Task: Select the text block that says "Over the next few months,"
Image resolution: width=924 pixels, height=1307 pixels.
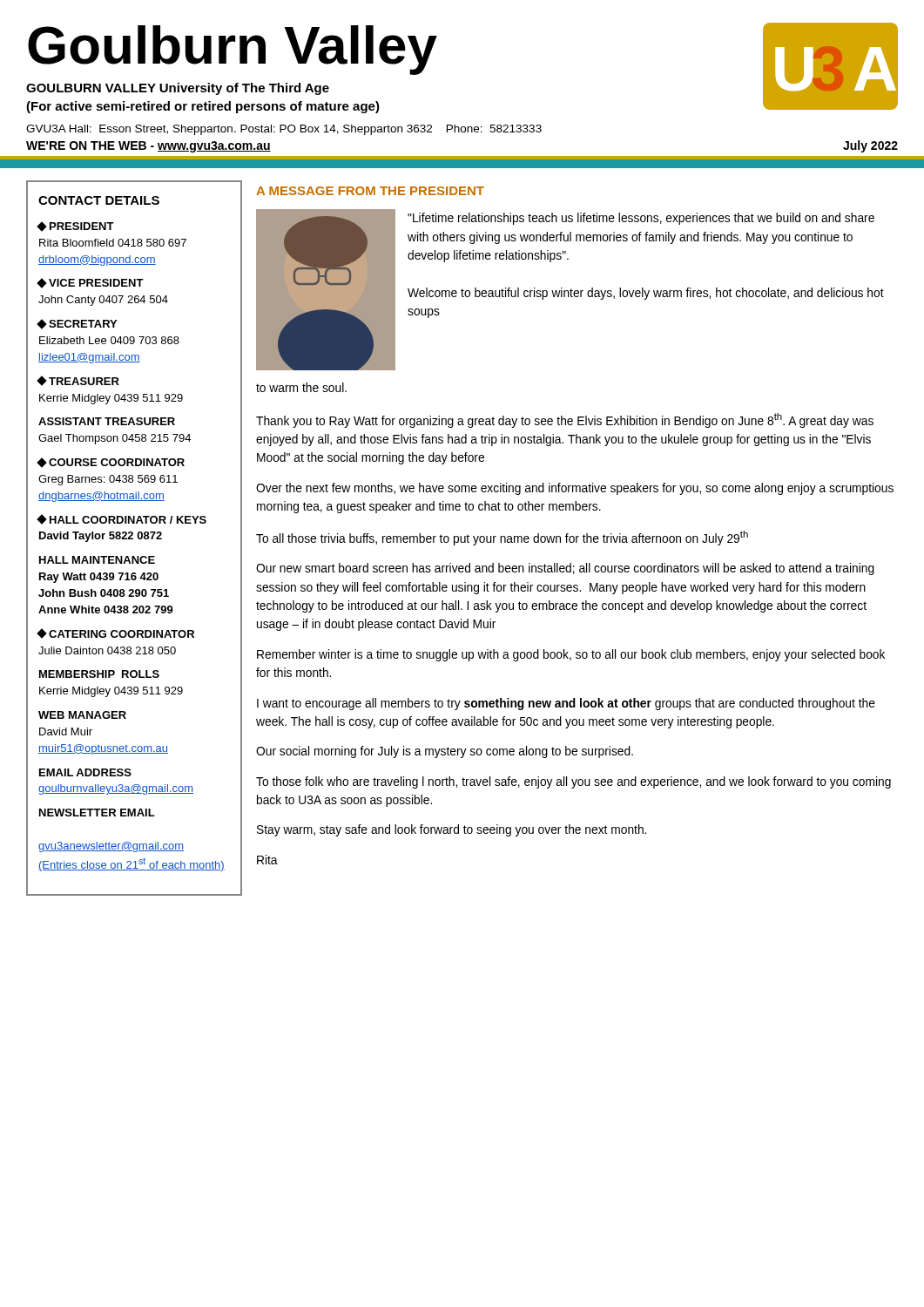Action: (575, 497)
